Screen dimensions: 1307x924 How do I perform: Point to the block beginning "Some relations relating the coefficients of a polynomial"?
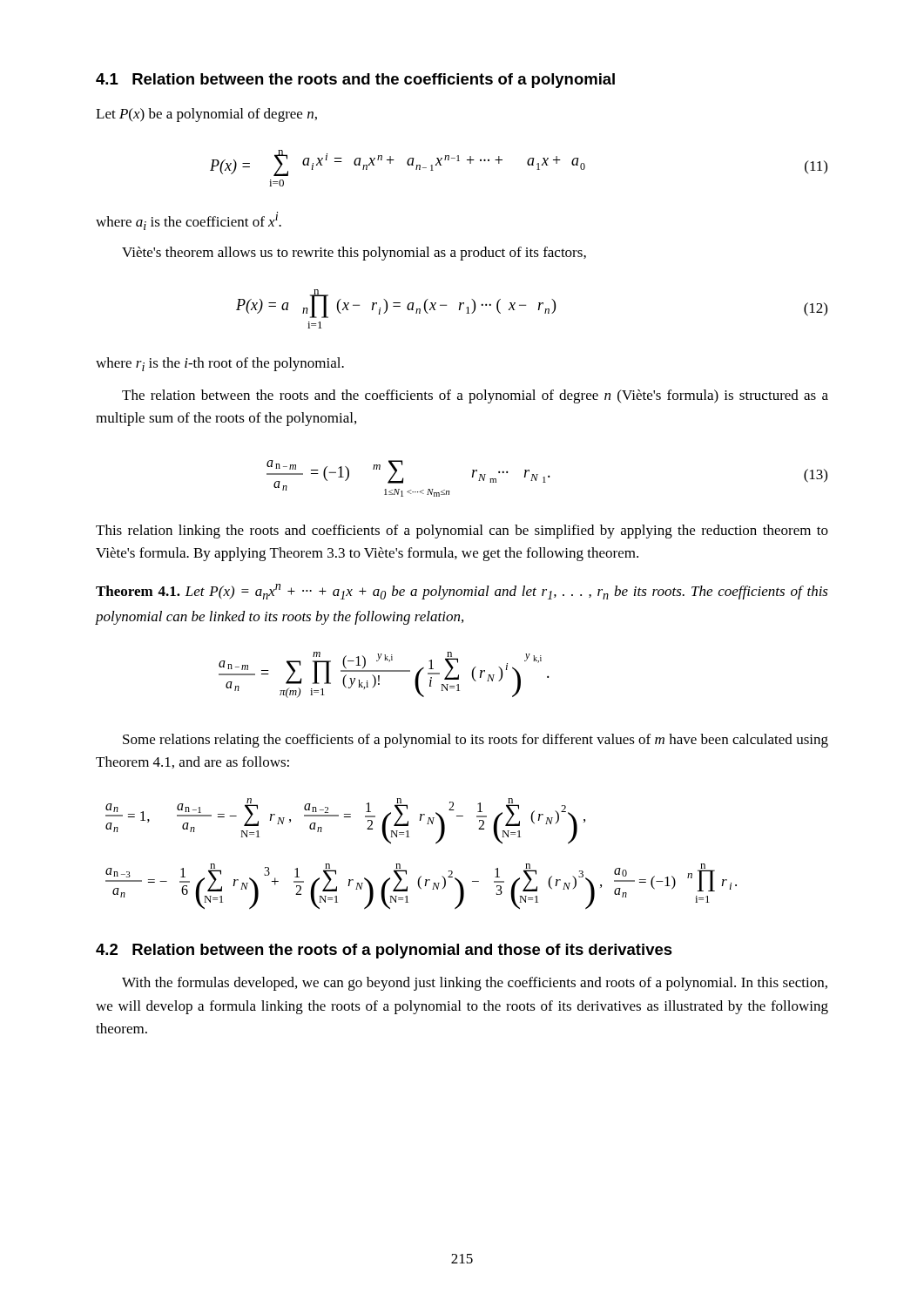(x=462, y=751)
